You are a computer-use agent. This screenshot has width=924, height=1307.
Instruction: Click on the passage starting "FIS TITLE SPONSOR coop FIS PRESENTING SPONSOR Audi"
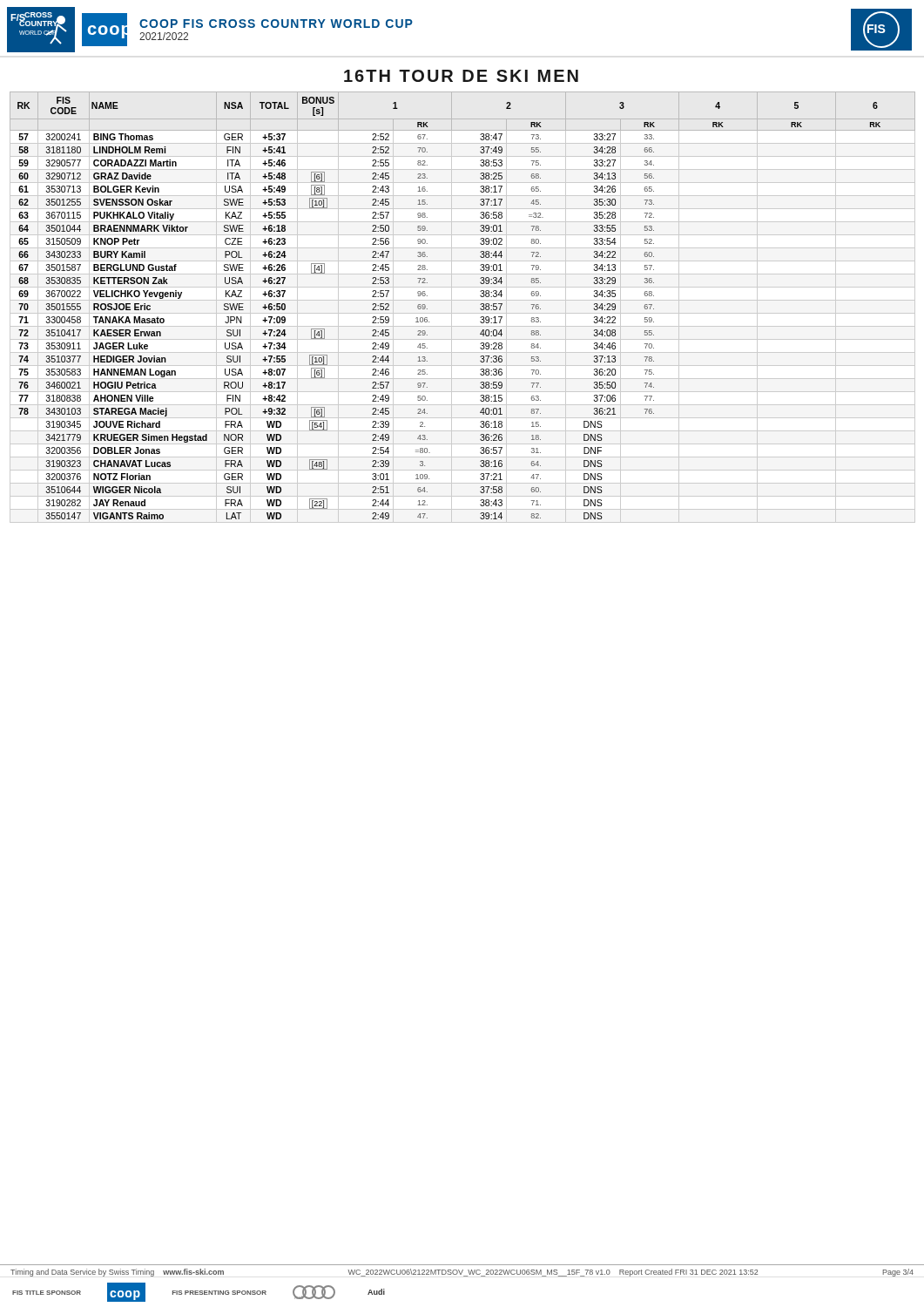coord(199,1292)
